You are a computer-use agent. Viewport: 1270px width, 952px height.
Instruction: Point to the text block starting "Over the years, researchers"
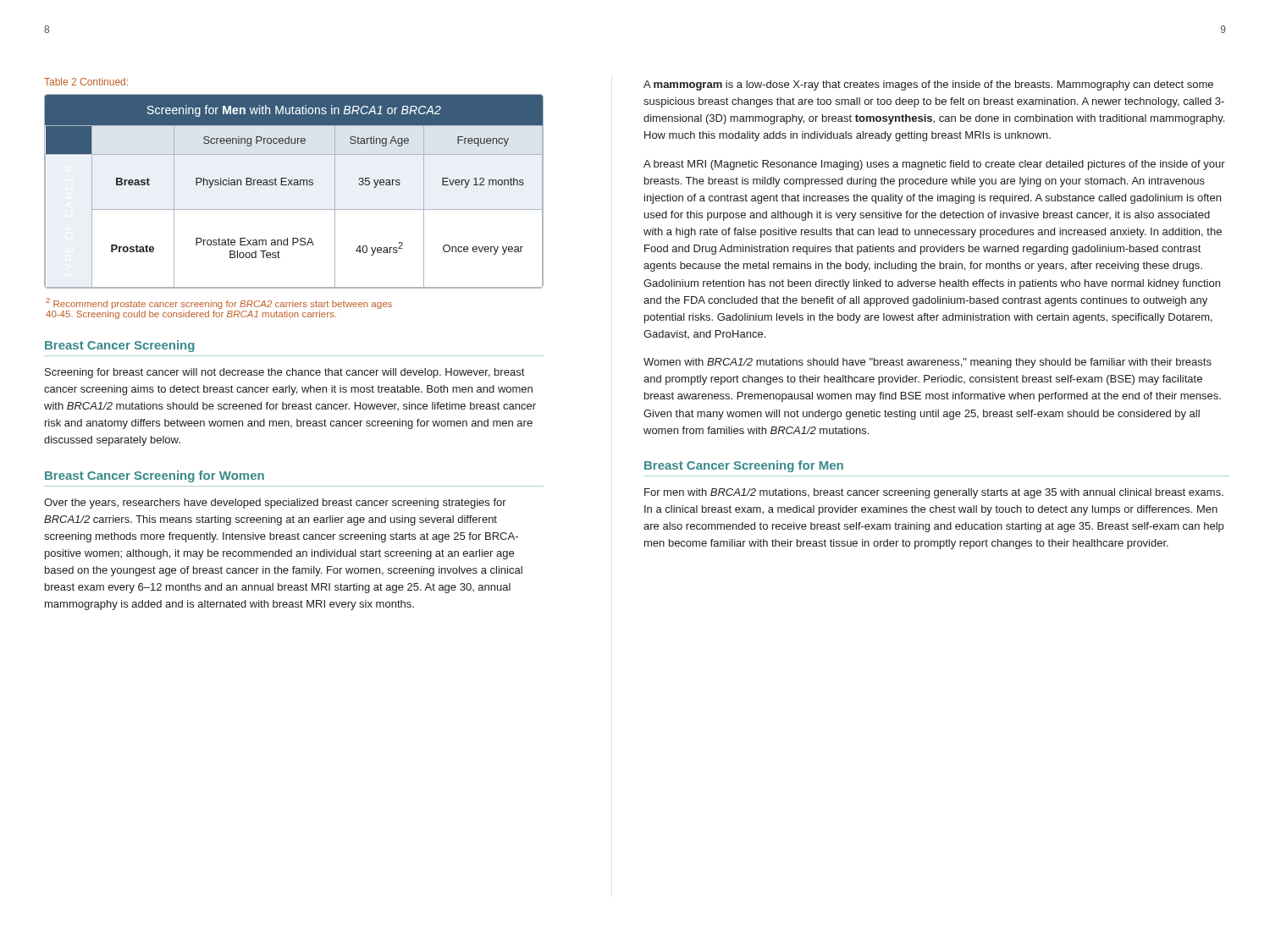tap(283, 553)
